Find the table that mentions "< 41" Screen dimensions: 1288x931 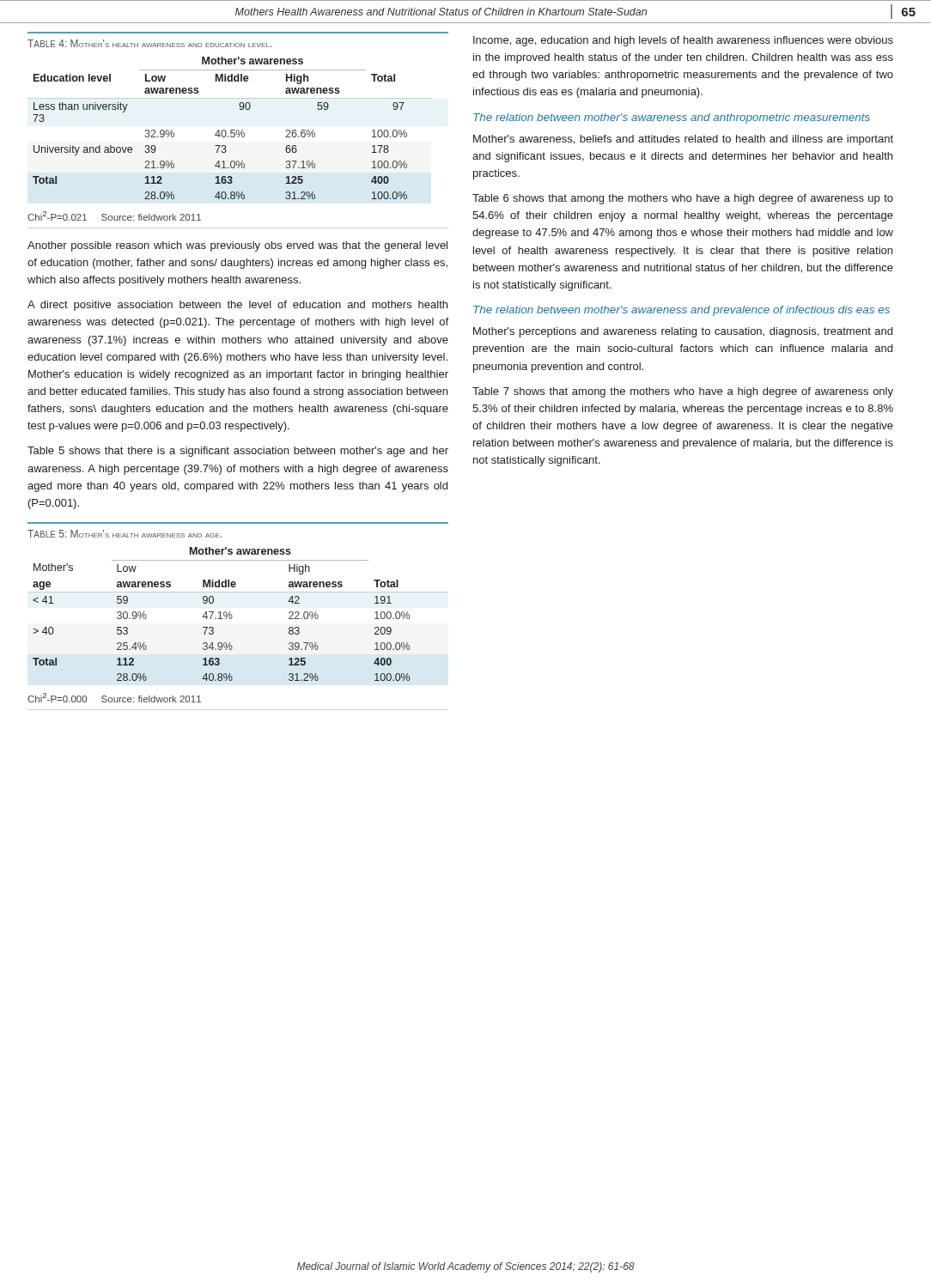238,614
